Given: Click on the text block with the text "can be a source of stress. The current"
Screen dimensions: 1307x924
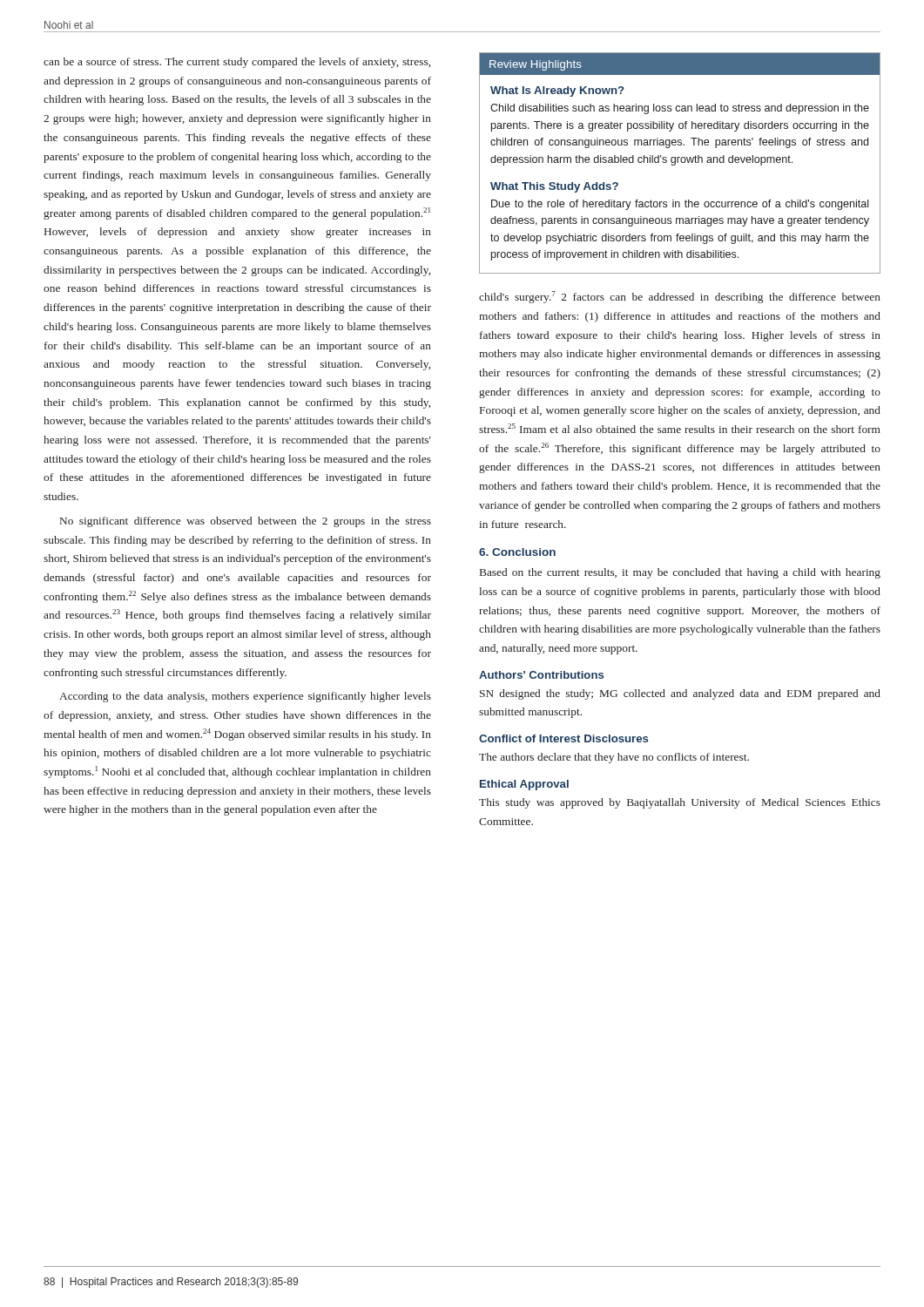Looking at the screenshot, I should (237, 279).
